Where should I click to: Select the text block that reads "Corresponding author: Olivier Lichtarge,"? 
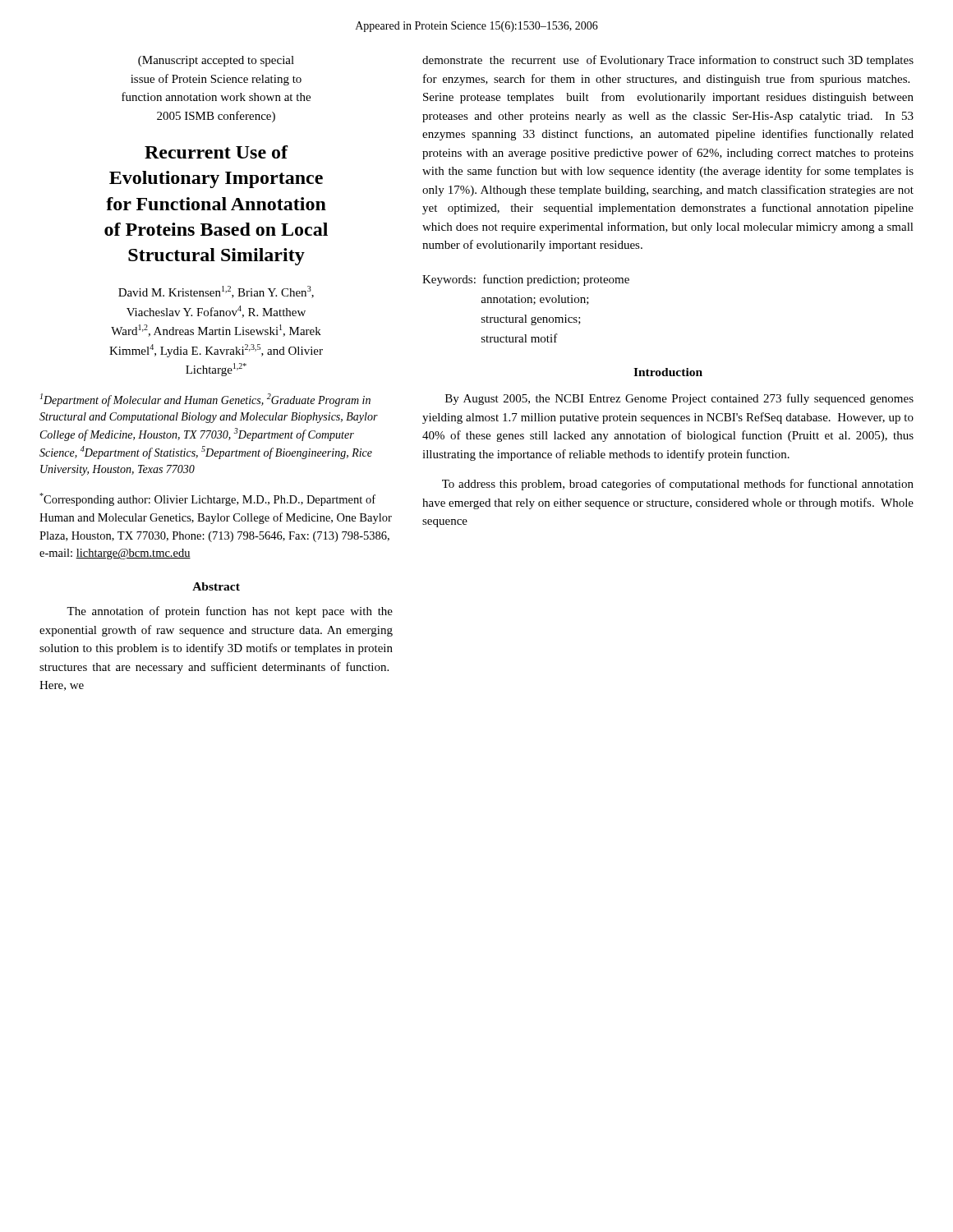tap(216, 525)
